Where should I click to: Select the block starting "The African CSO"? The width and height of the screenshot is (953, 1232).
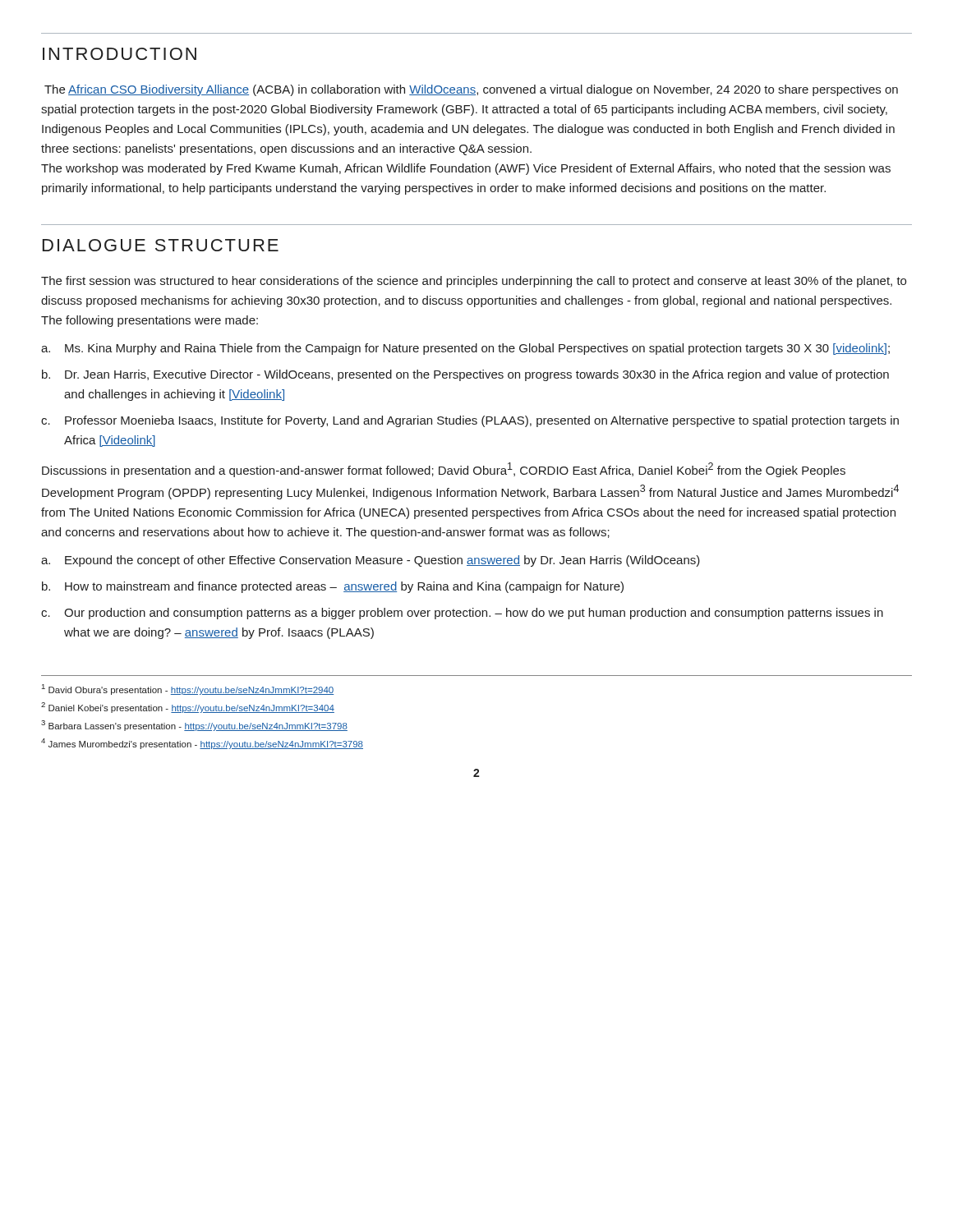point(470,138)
